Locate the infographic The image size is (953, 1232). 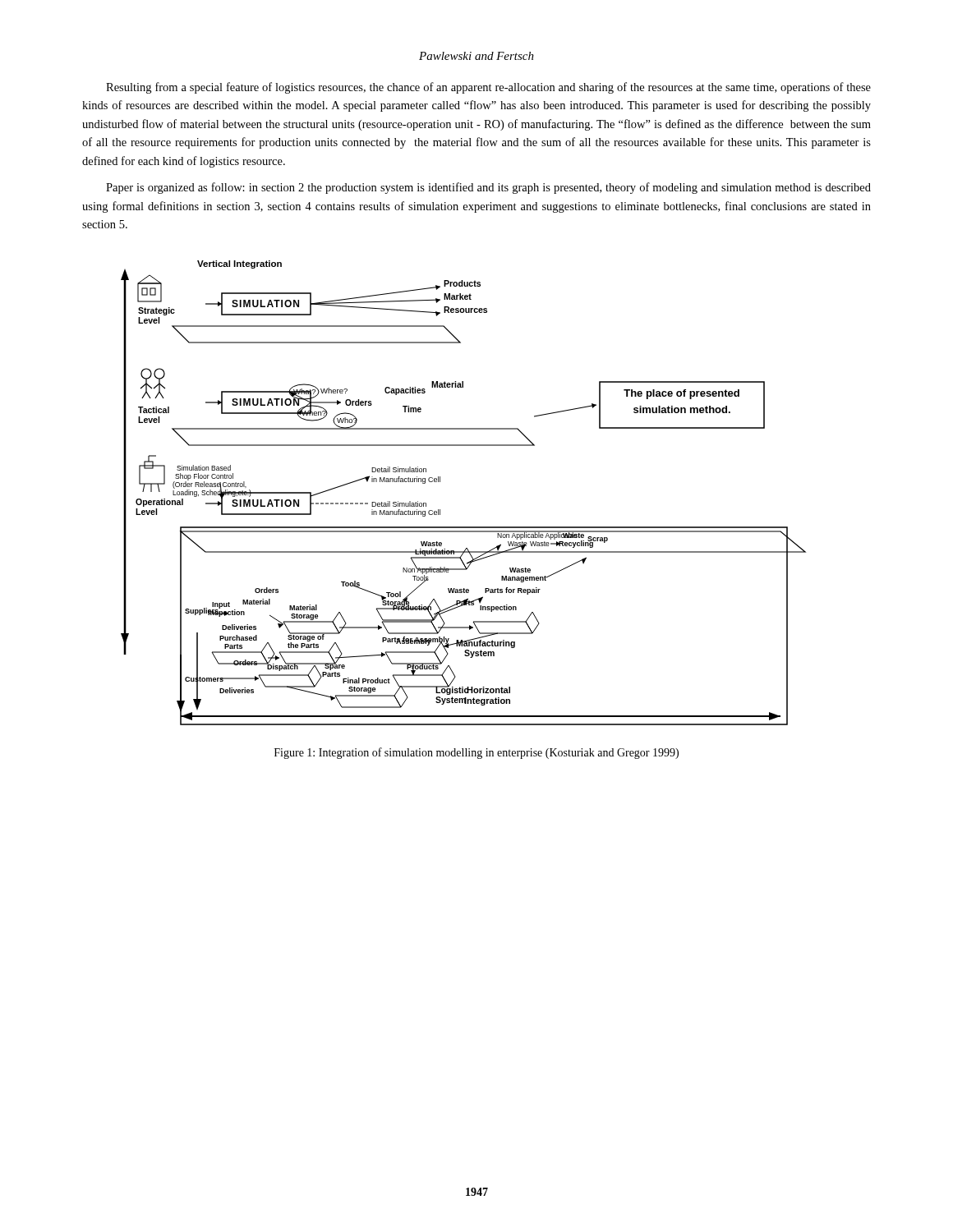[x=476, y=496]
